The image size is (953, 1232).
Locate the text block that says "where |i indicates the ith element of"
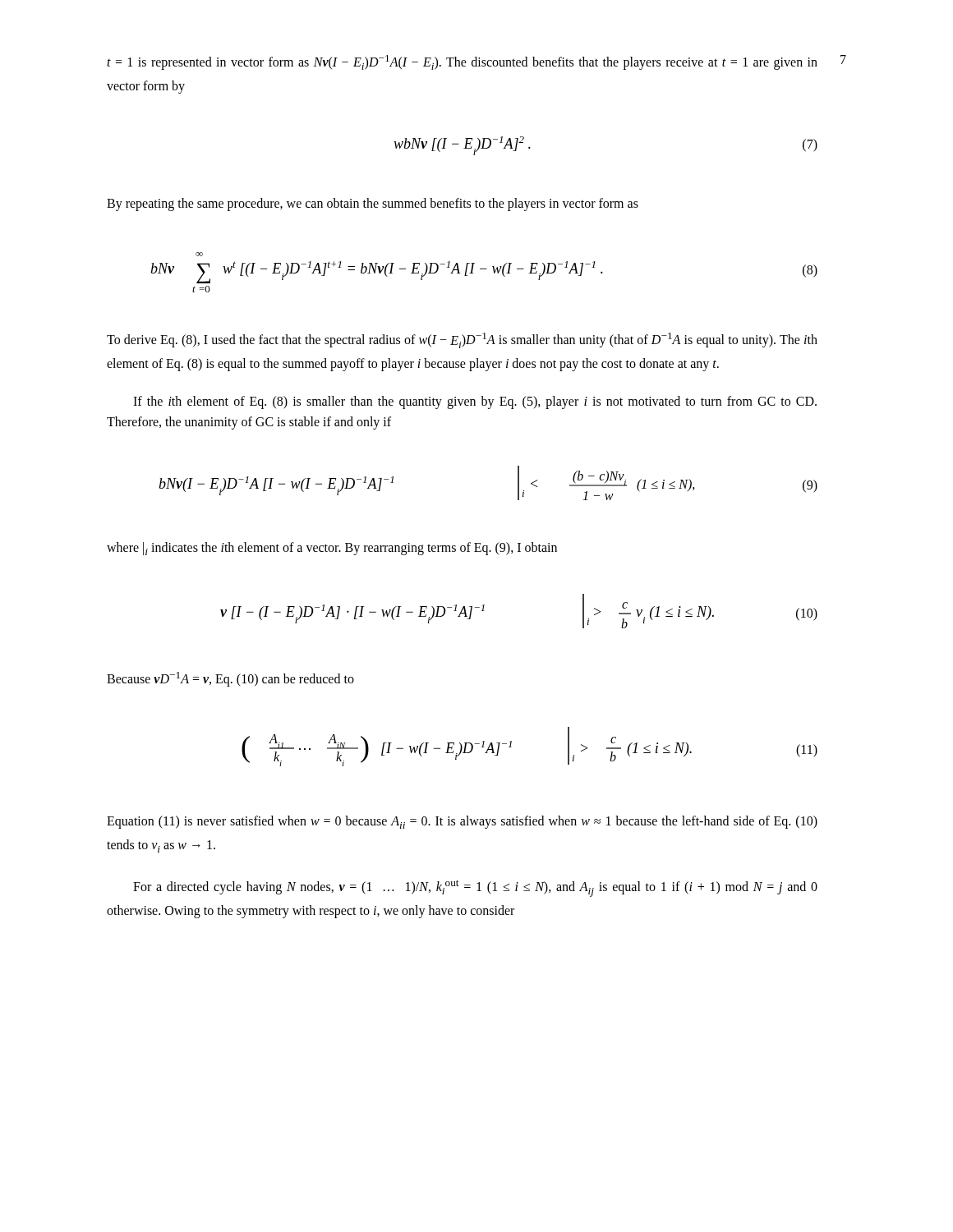point(332,549)
